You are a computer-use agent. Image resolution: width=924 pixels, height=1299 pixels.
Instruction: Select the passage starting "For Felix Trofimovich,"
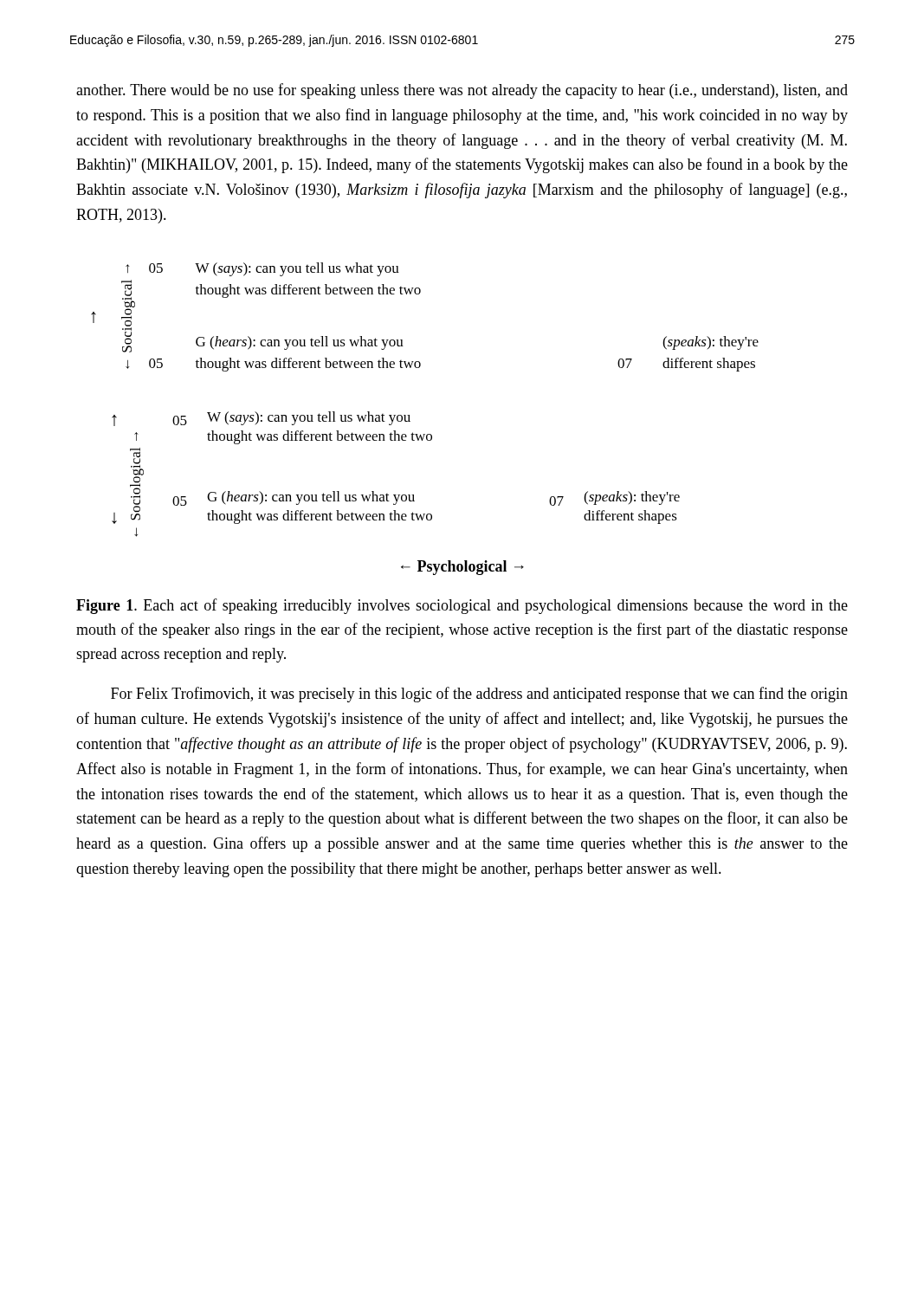(462, 781)
